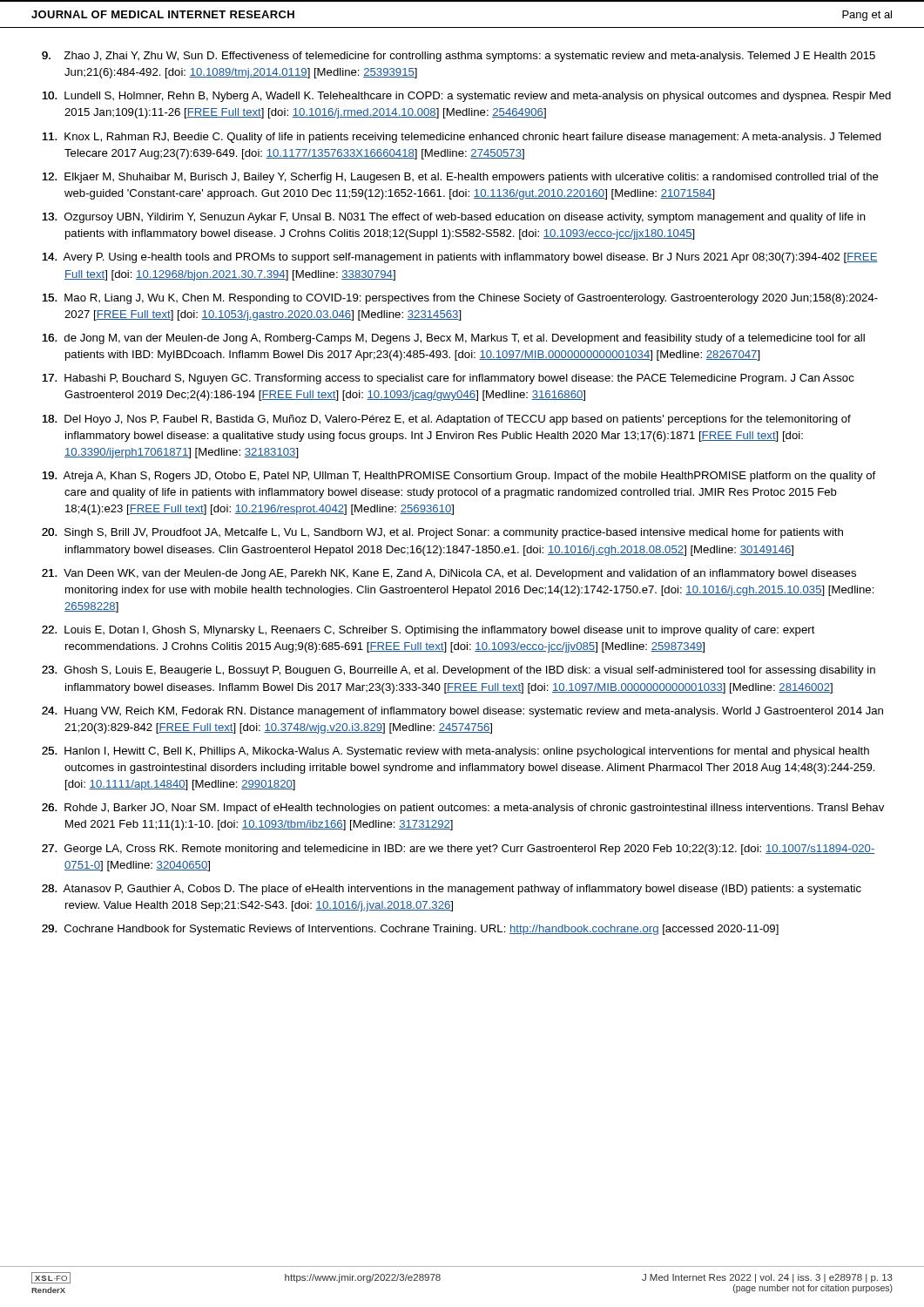Point to the block beginning "16. de Jong M, van"
This screenshot has height=1307, width=924.
463,345
